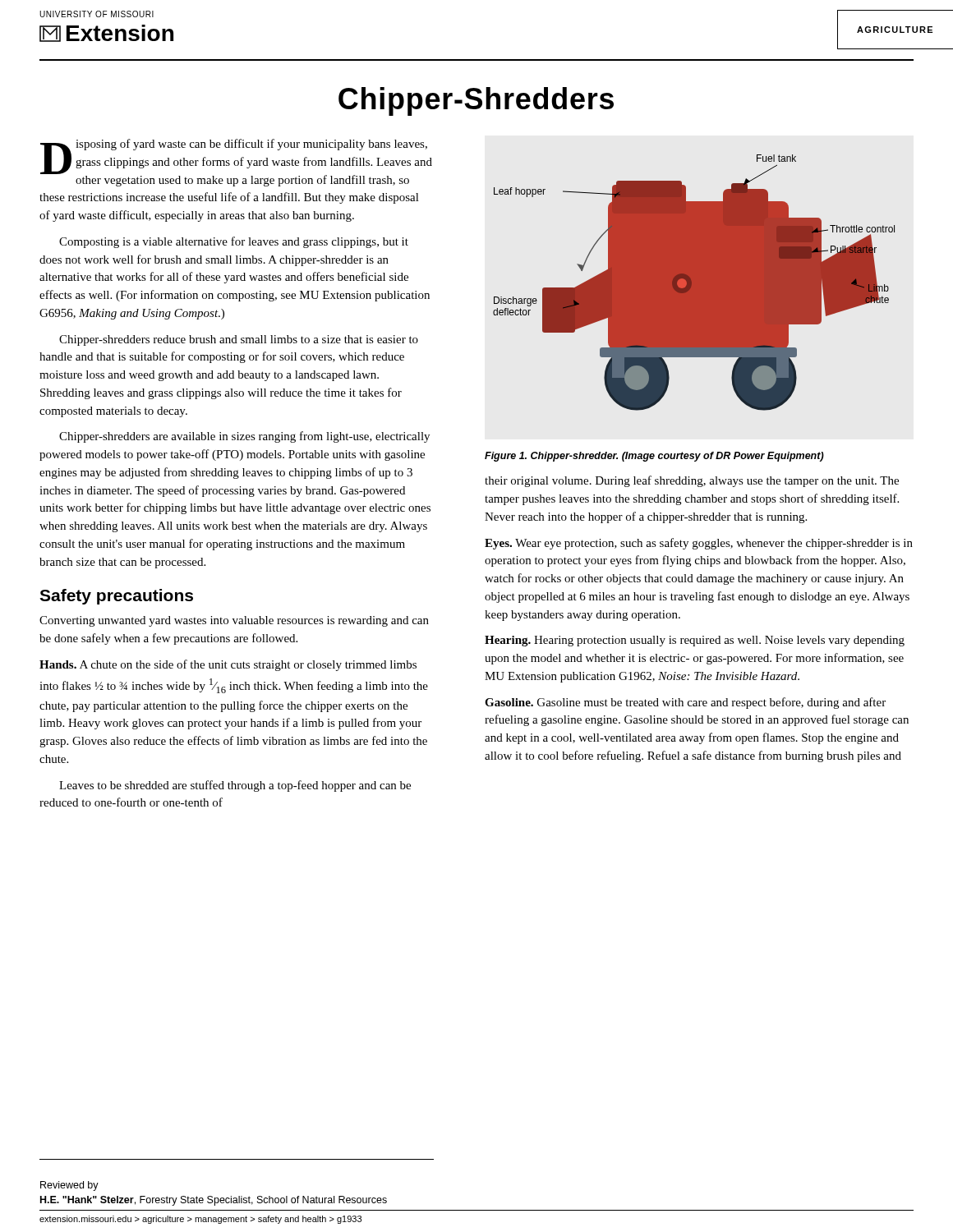
Task: Point to the block beginning "Gasoline. Gasoline must be treated"
Action: pos(697,729)
